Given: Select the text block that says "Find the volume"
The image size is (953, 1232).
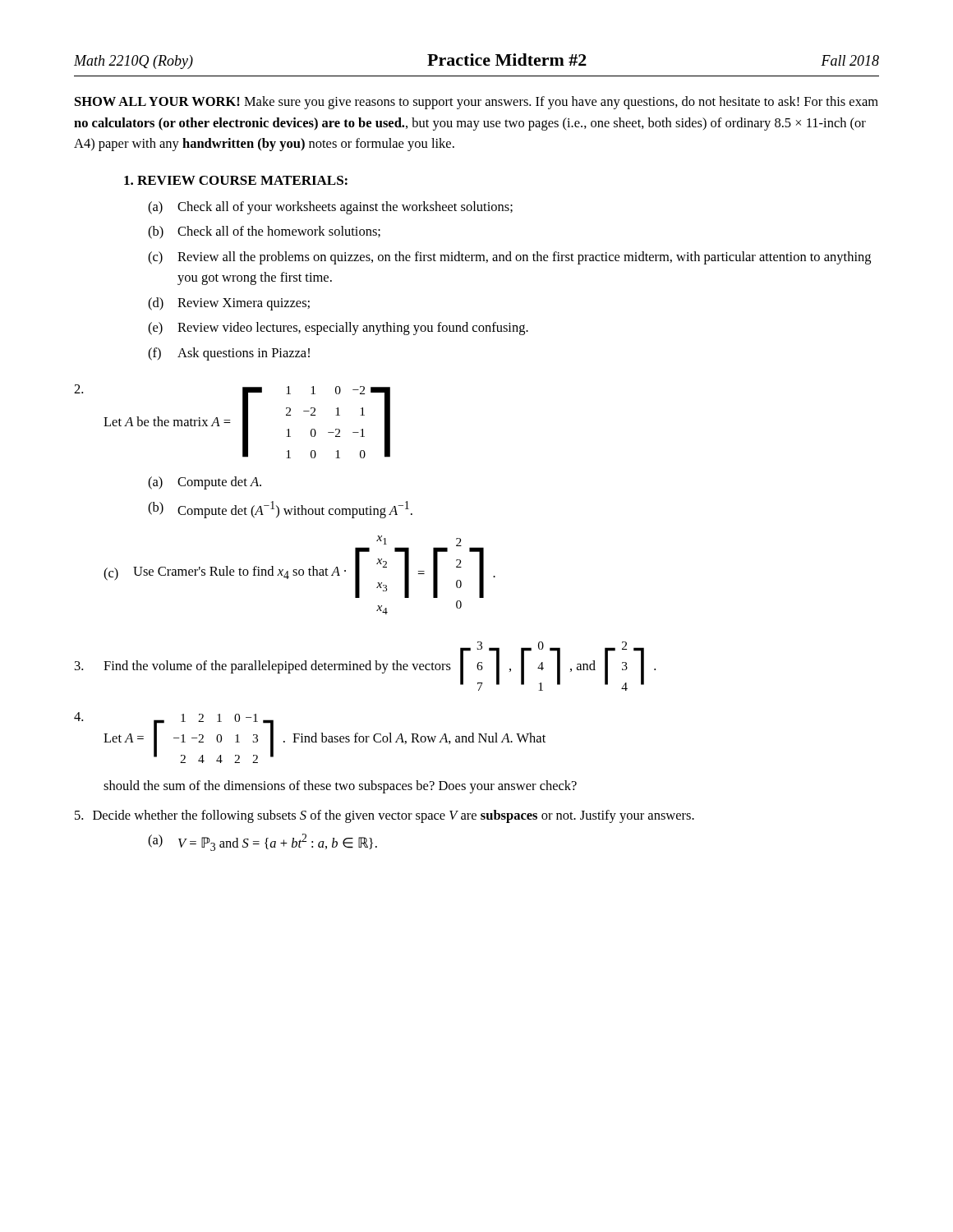Looking at the screenshot, I should 476,666.
